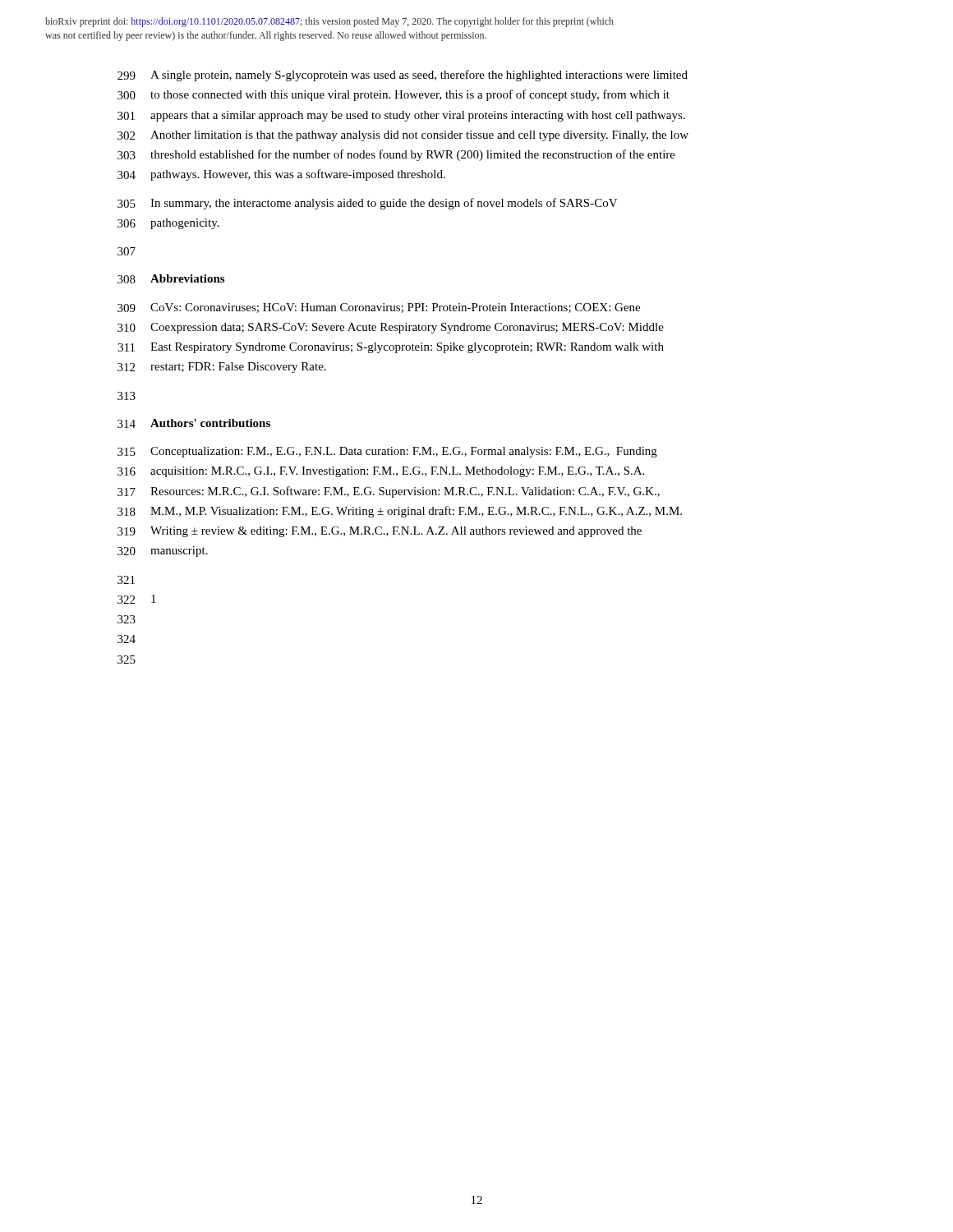Point to the text starting "320 manuscript."
The height and width of the screenshot is (1232, 953).
pyautogui.click(x=163, y=552)
